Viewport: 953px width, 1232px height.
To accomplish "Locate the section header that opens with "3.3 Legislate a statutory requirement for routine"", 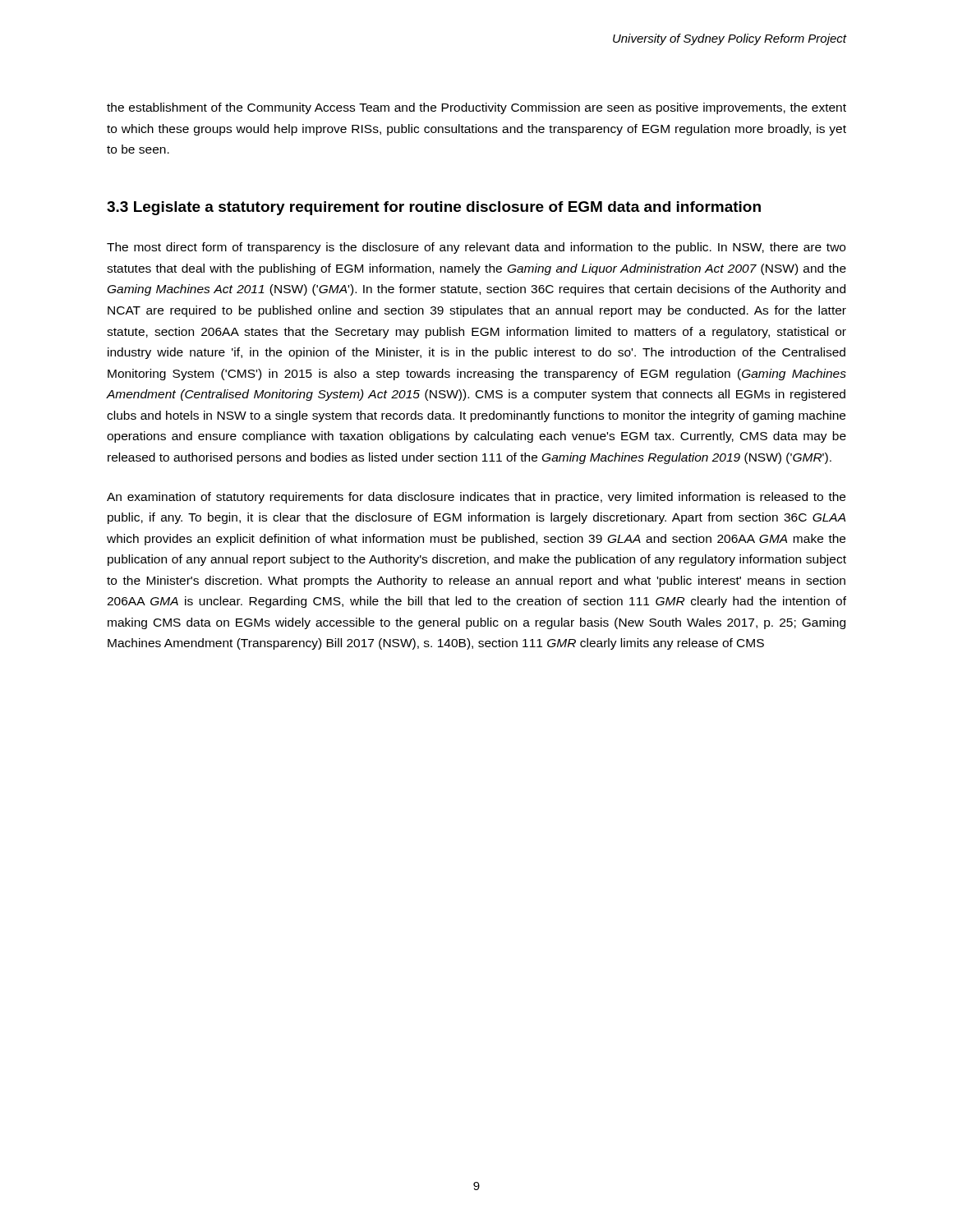I will 434,206.
